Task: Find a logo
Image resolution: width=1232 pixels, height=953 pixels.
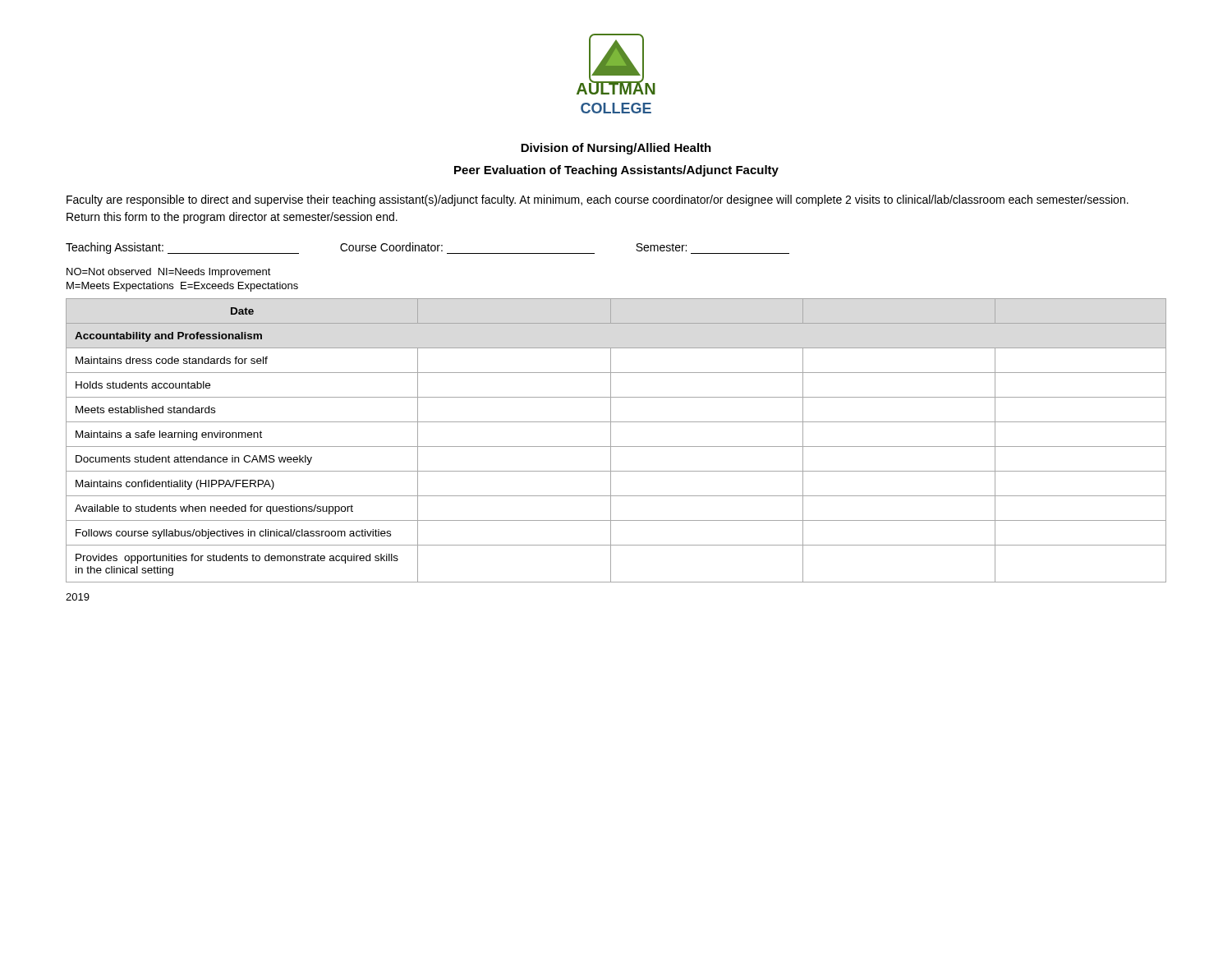Action: coord(616,79)
